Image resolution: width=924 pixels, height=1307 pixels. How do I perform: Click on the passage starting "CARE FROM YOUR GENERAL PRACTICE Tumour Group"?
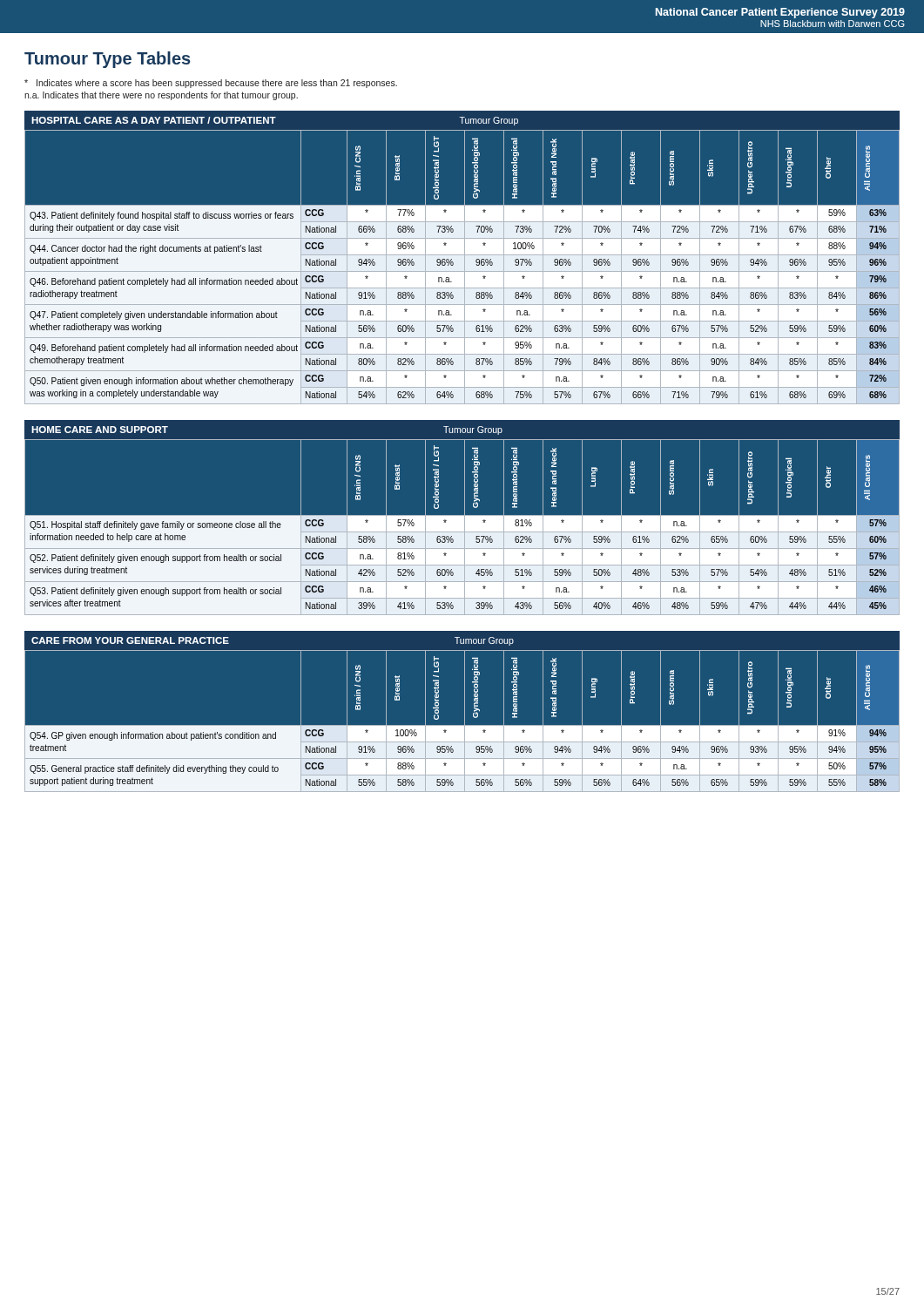point(272,640)
